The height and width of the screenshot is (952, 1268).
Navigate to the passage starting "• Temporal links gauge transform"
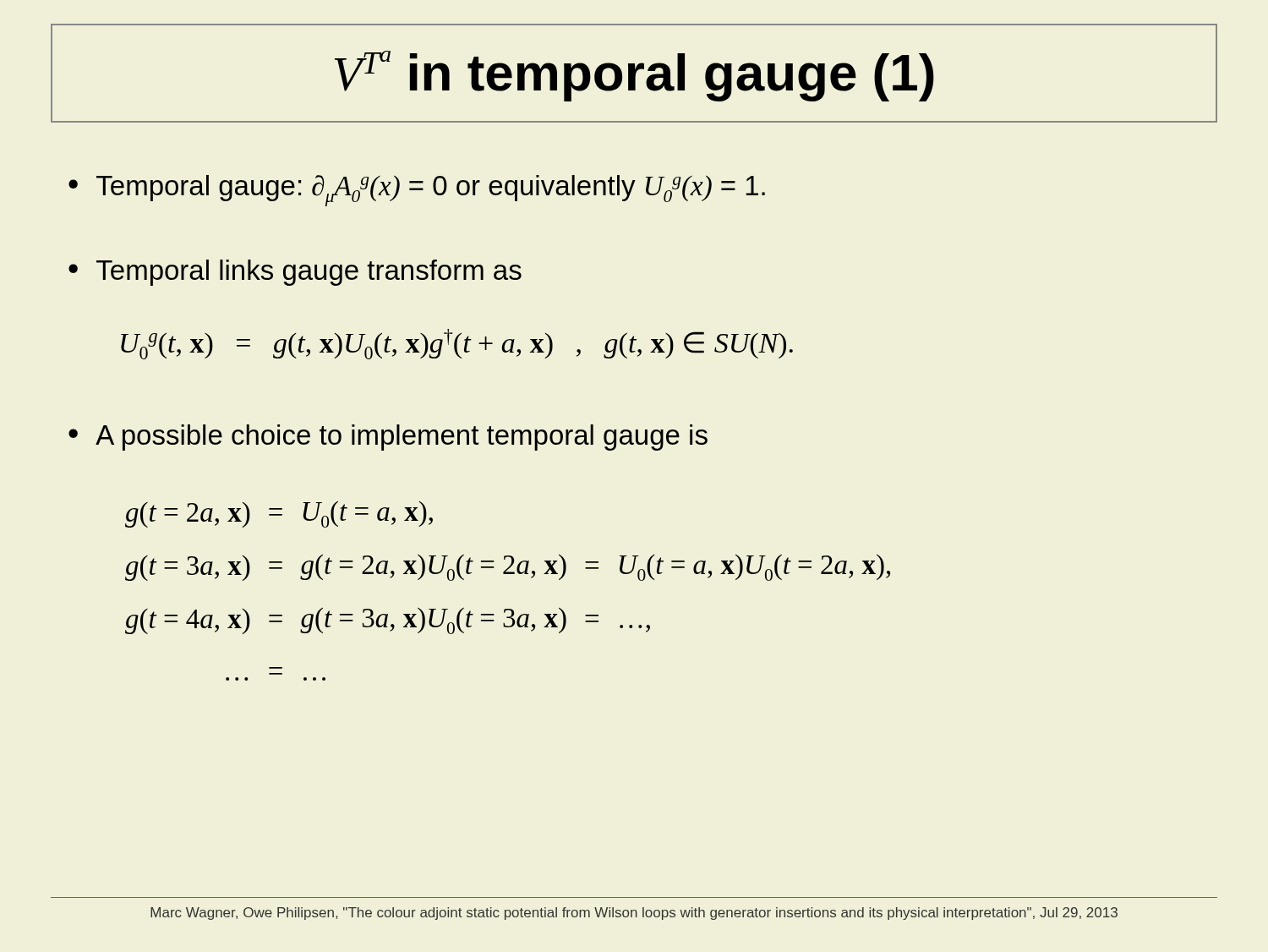tap(295, 270)
